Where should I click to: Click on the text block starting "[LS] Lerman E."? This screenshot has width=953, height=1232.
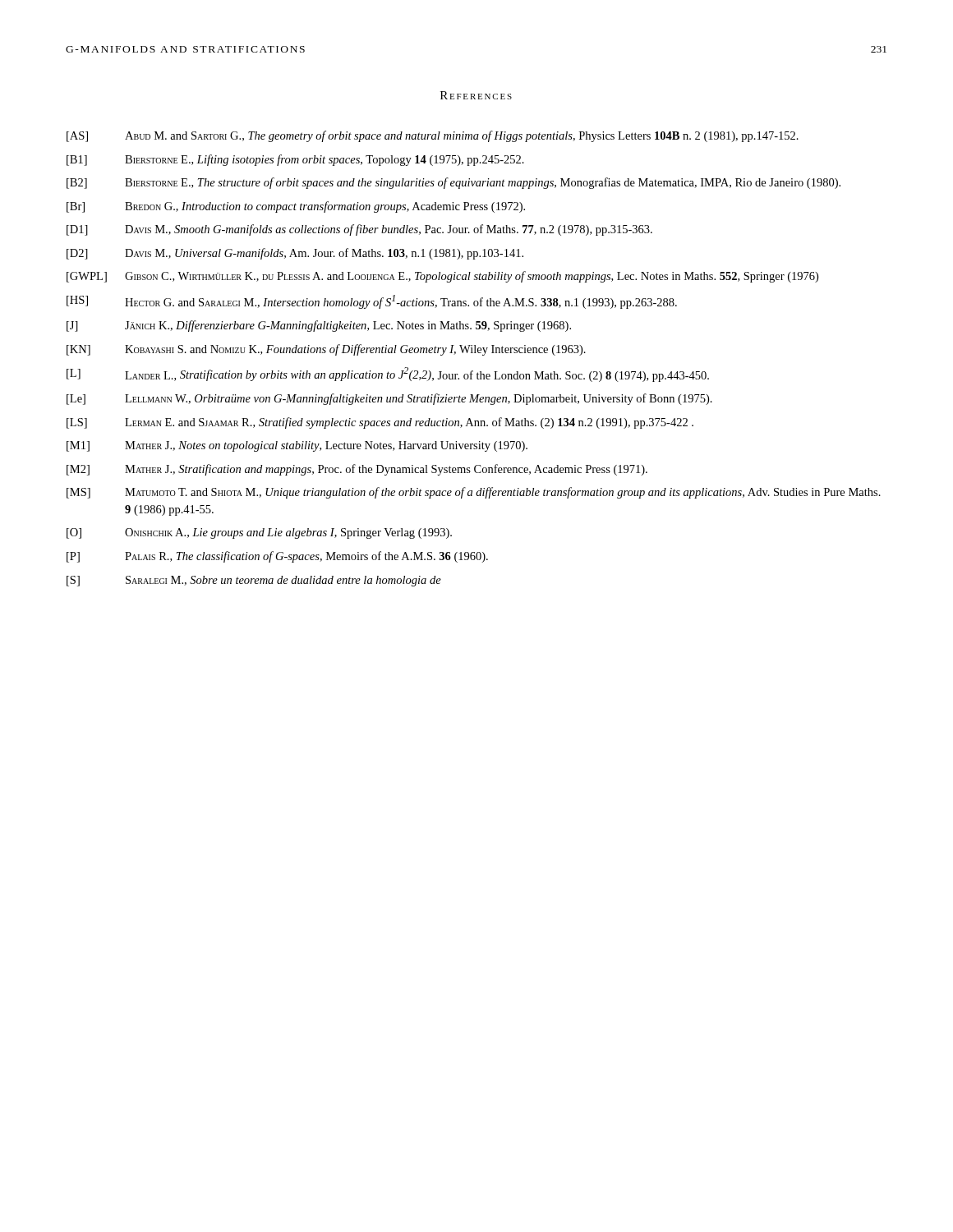tap(476, 422)
